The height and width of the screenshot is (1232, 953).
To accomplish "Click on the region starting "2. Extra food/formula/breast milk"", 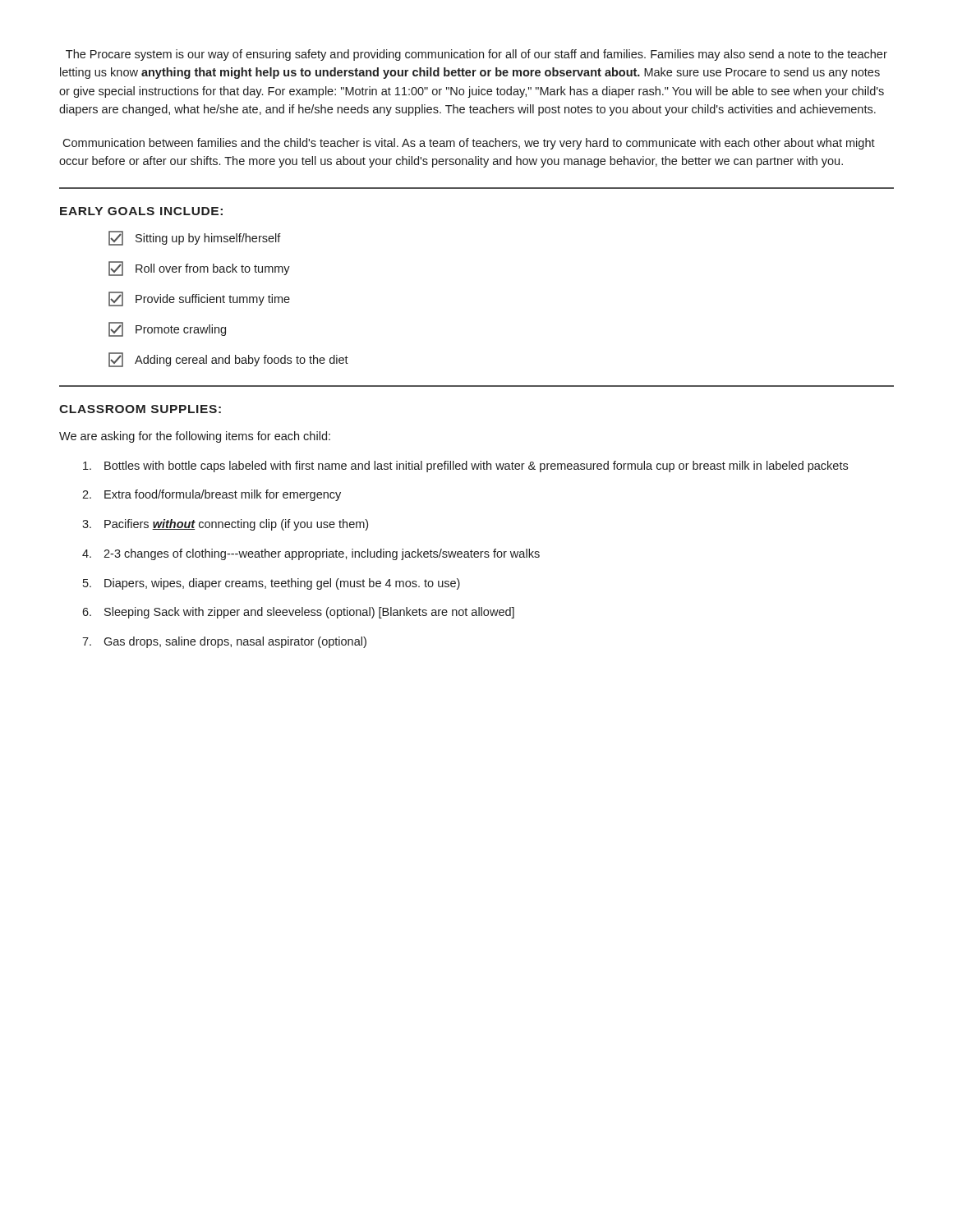I will coord(212,495).
